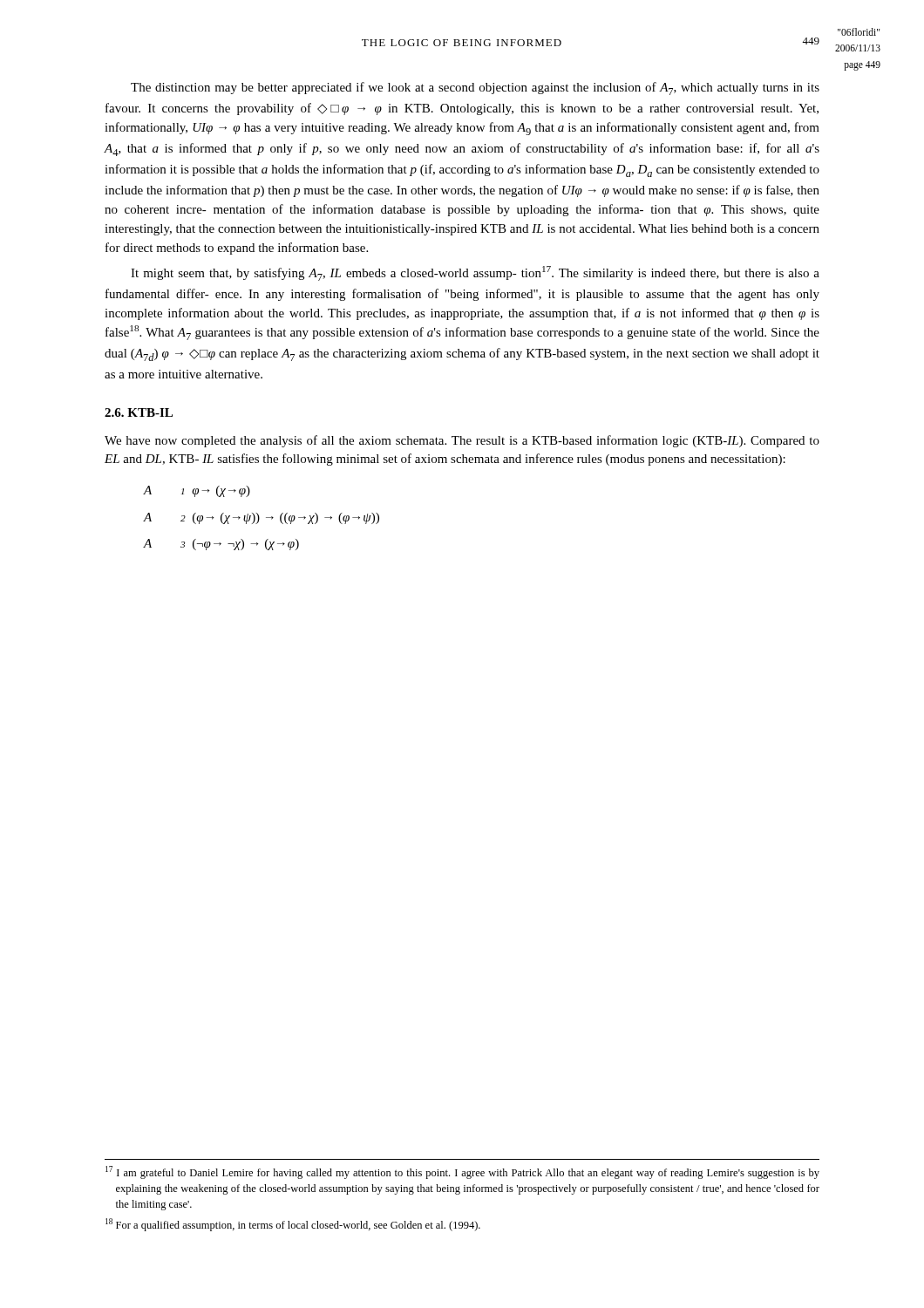The image size is (924, 1308).
Task: Point to the text starting "17 I am grateful to Daniel Lemire"
Action: (462, 1187)
